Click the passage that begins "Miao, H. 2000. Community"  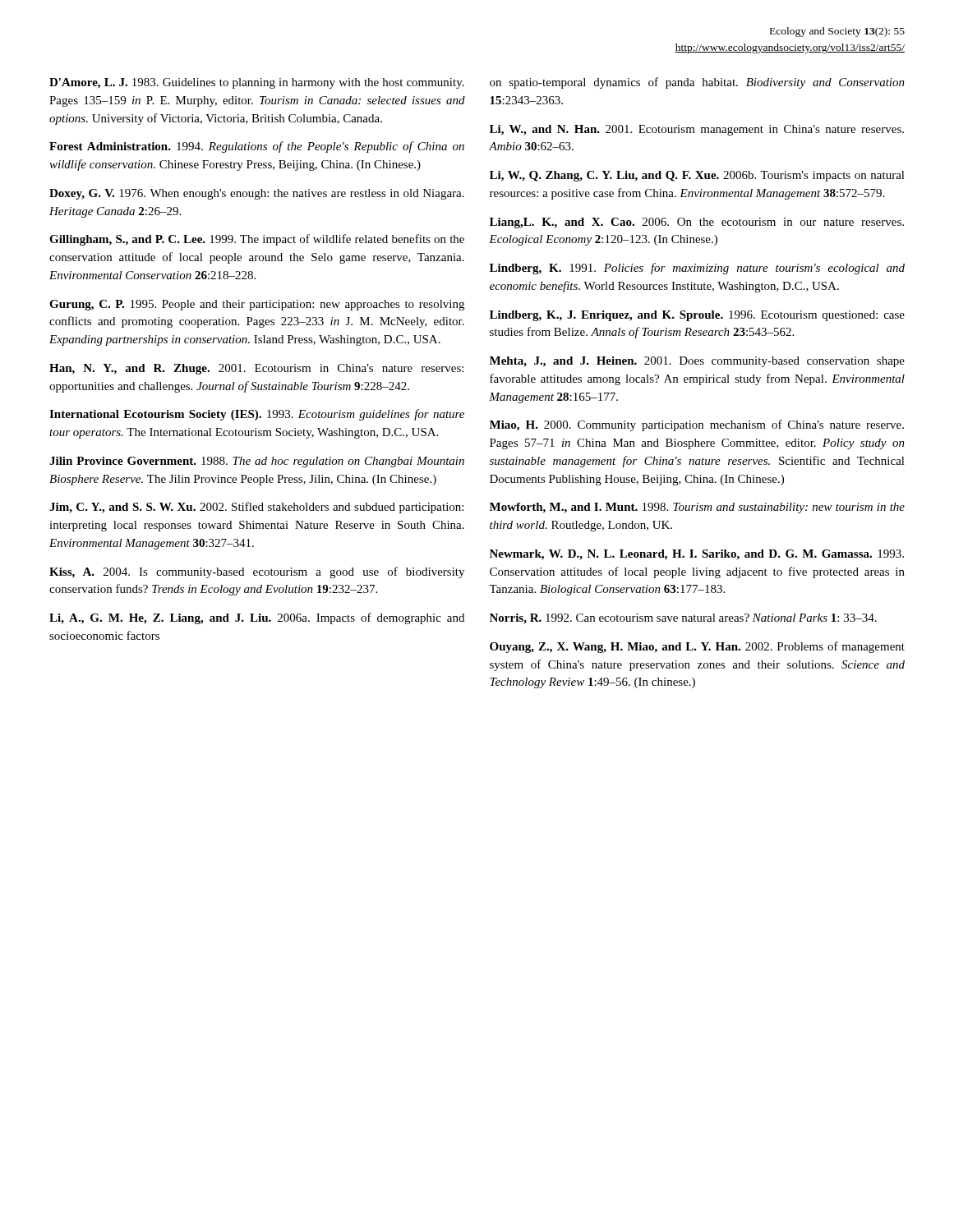coord(697,452)
